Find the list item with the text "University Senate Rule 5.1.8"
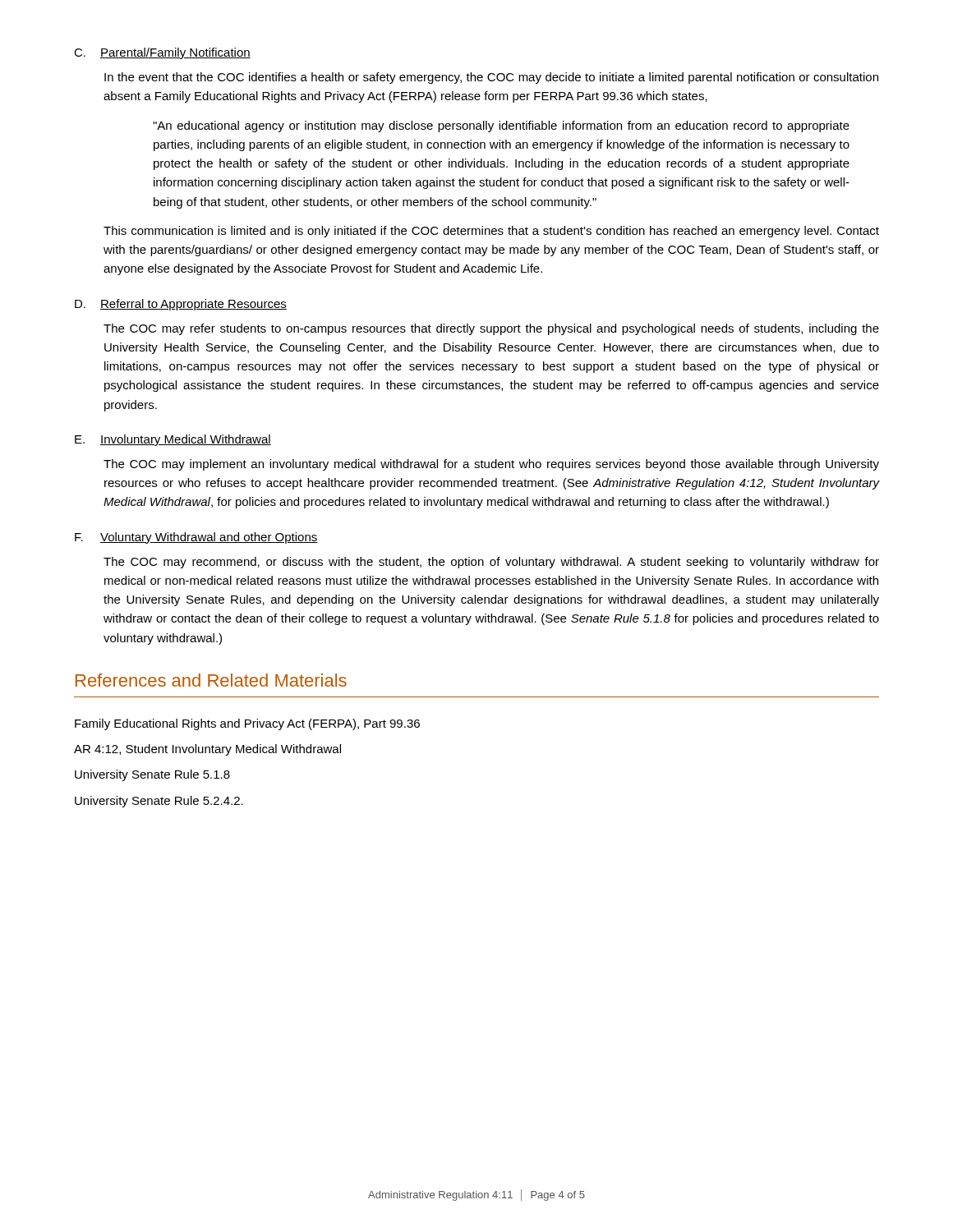Viewport: 953px width, 1232px height. pos(152,774)
